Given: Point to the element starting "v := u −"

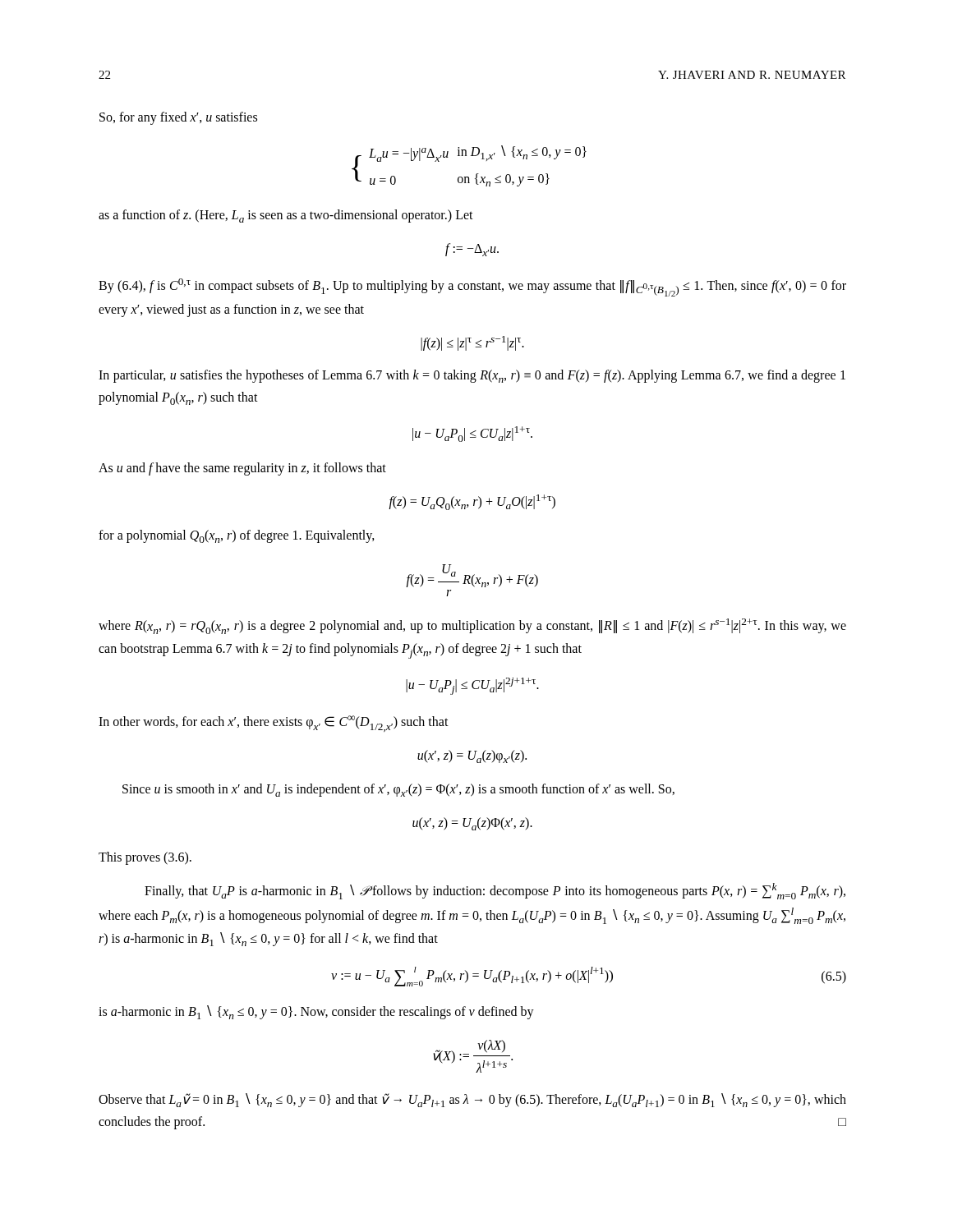Looking at the screenshot, I should (589, 976).
